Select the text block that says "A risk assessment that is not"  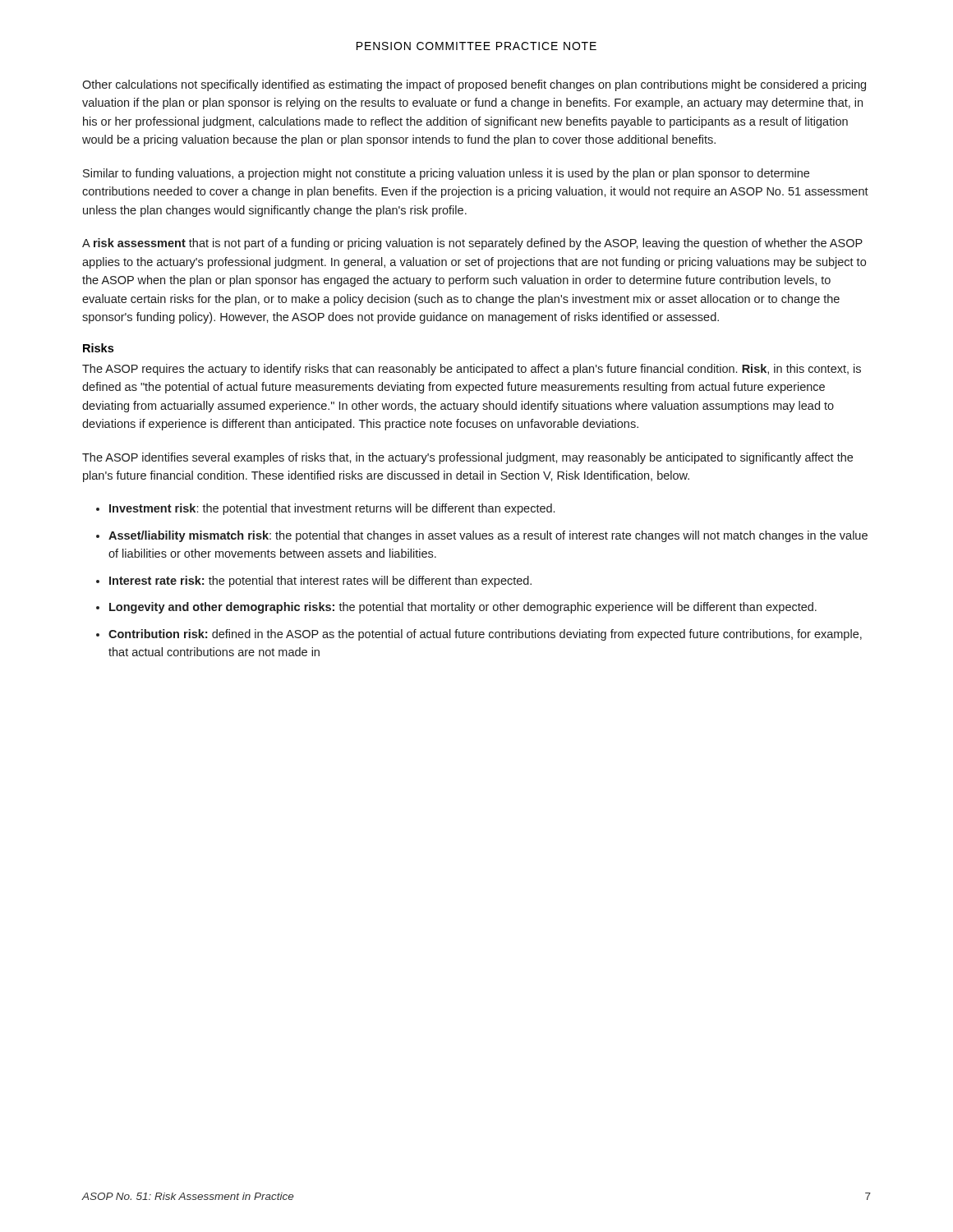tap(474, 280)
